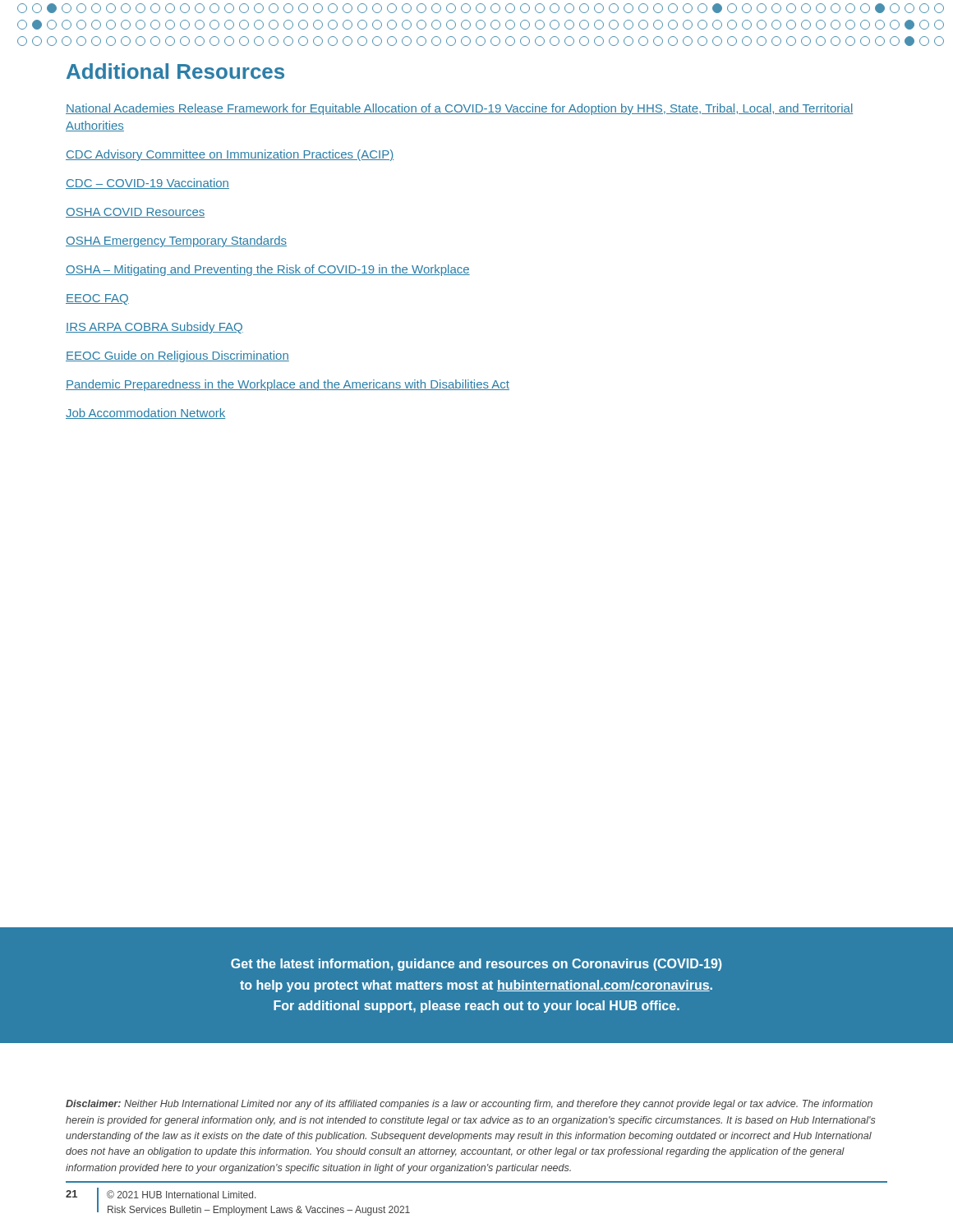Locate the section header with the text "Additional Resources"

175,71
